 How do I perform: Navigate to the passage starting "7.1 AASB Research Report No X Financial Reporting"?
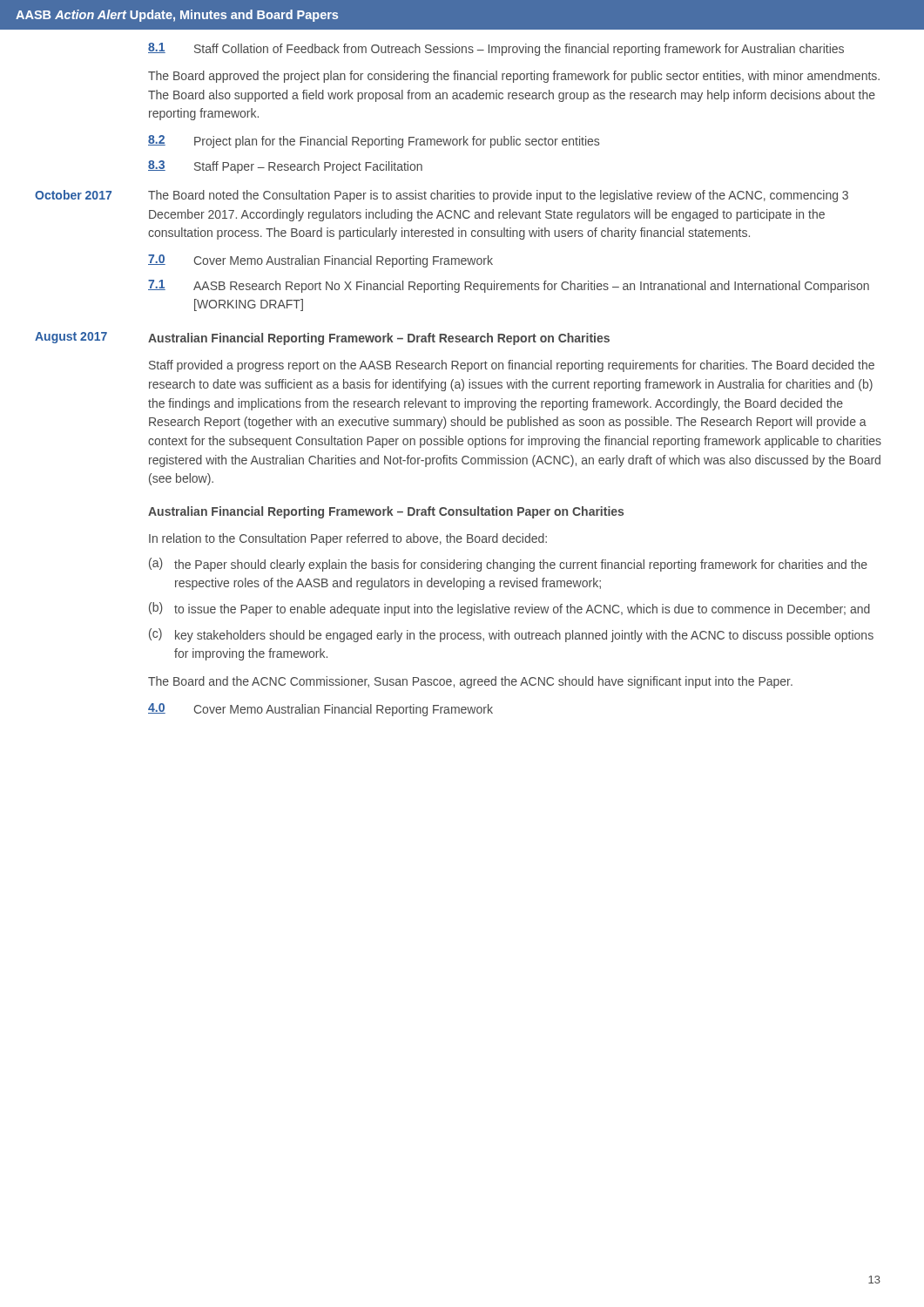(462, 296)
